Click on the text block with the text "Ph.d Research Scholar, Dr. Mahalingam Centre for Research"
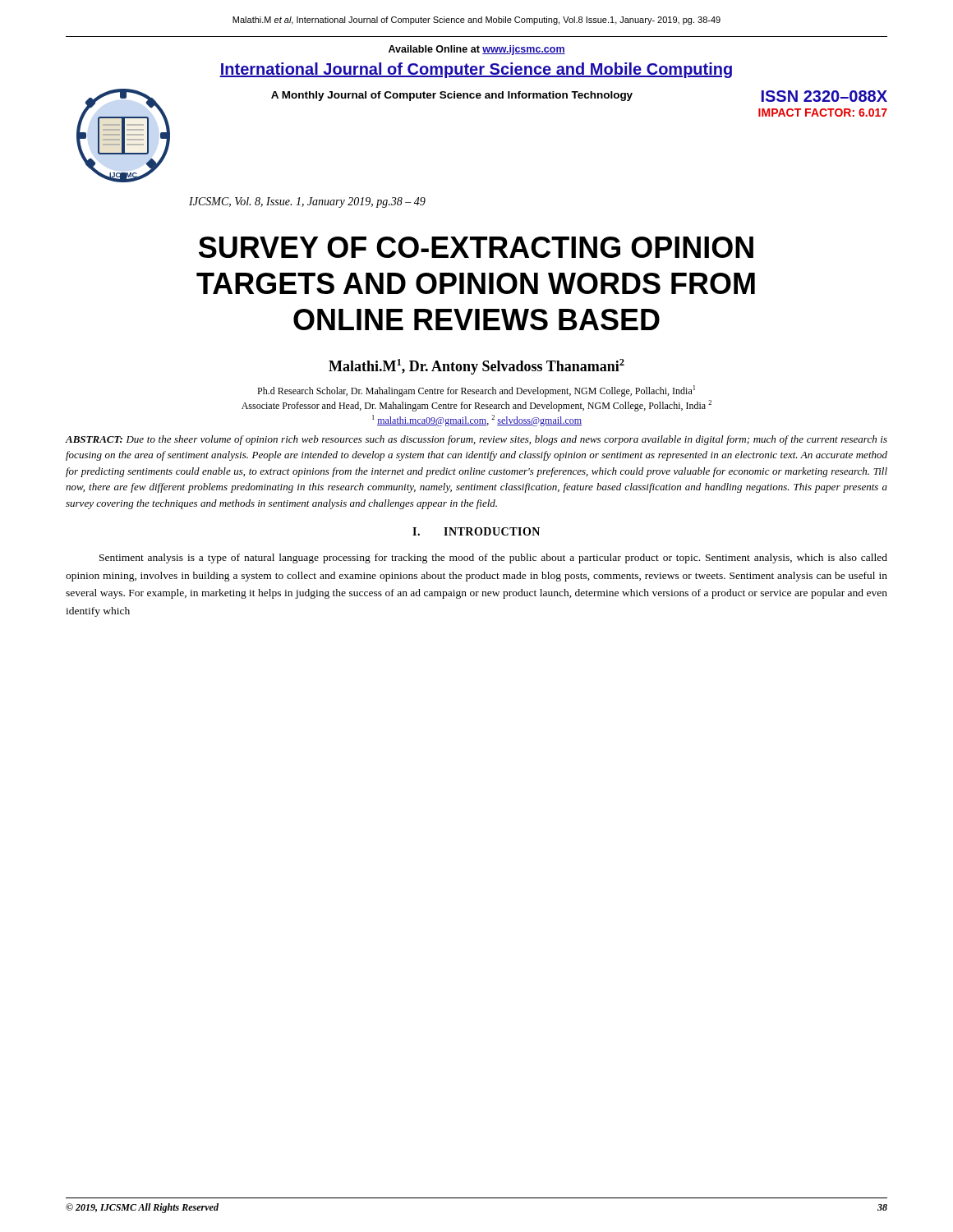Viewport: 953px width, 1232px height. coord(476,405)
